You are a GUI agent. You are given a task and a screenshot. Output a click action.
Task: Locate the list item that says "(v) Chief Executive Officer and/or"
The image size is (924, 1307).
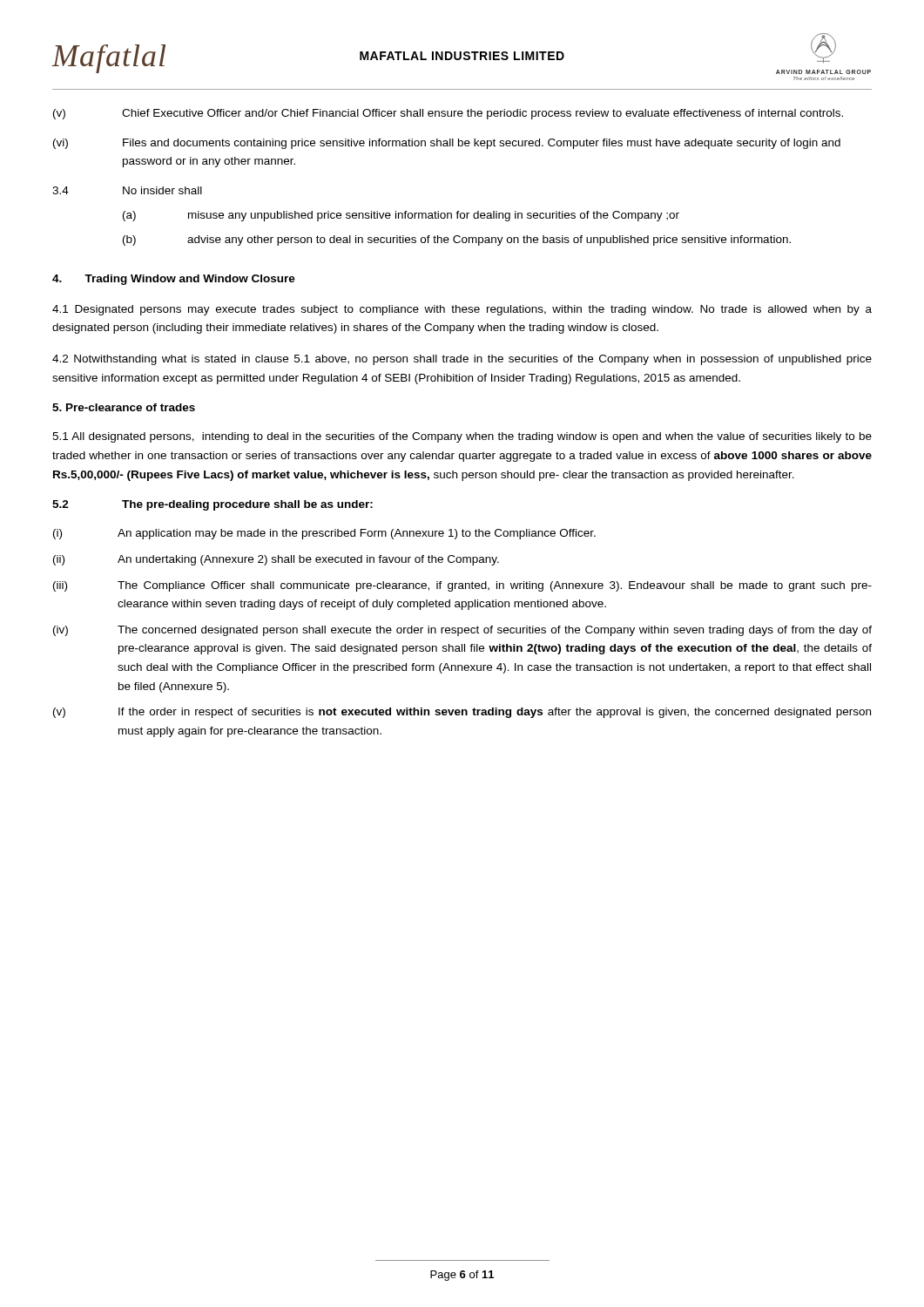[x=462, y=113]
